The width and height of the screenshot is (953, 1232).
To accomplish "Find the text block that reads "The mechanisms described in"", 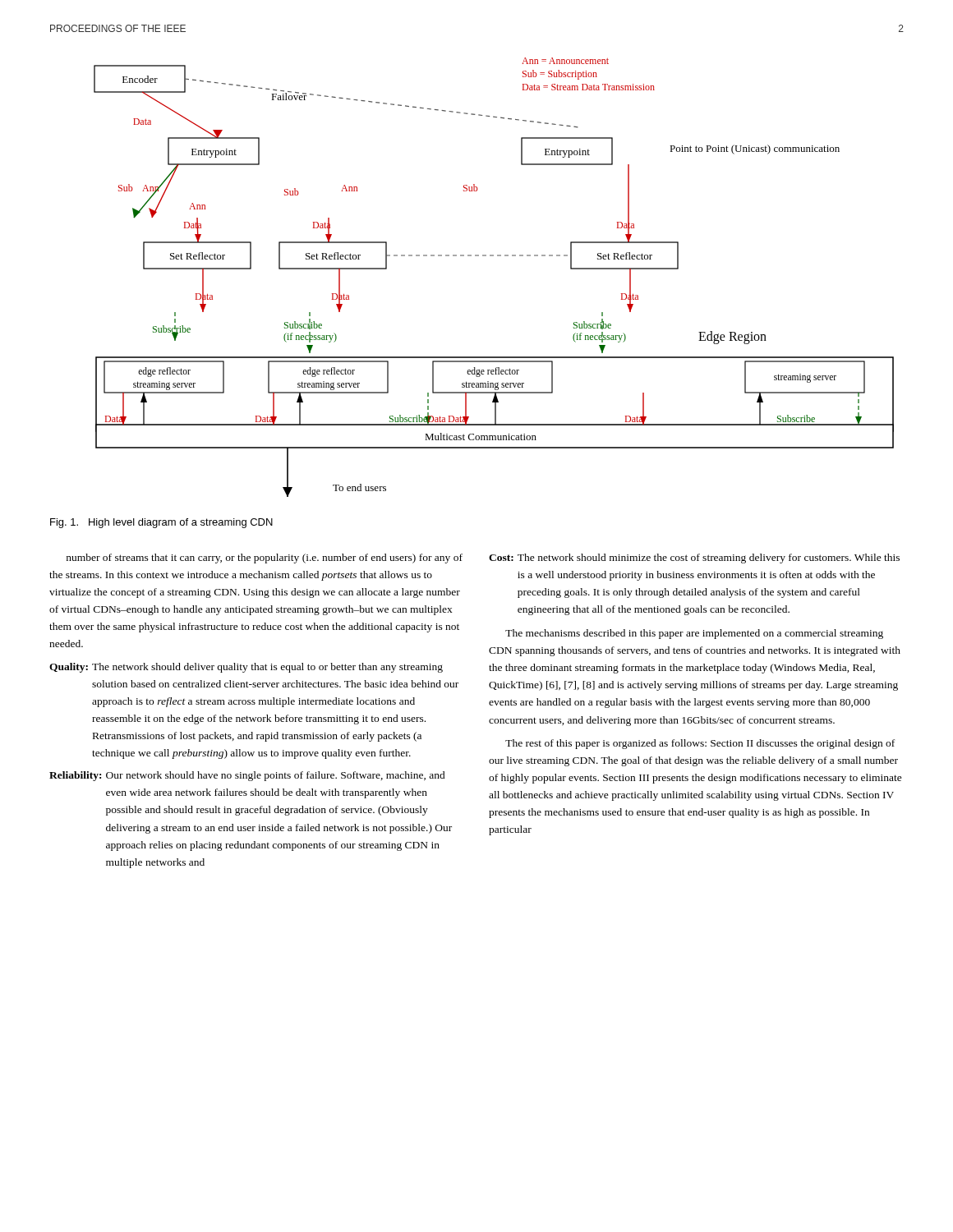I will point(695,676).
